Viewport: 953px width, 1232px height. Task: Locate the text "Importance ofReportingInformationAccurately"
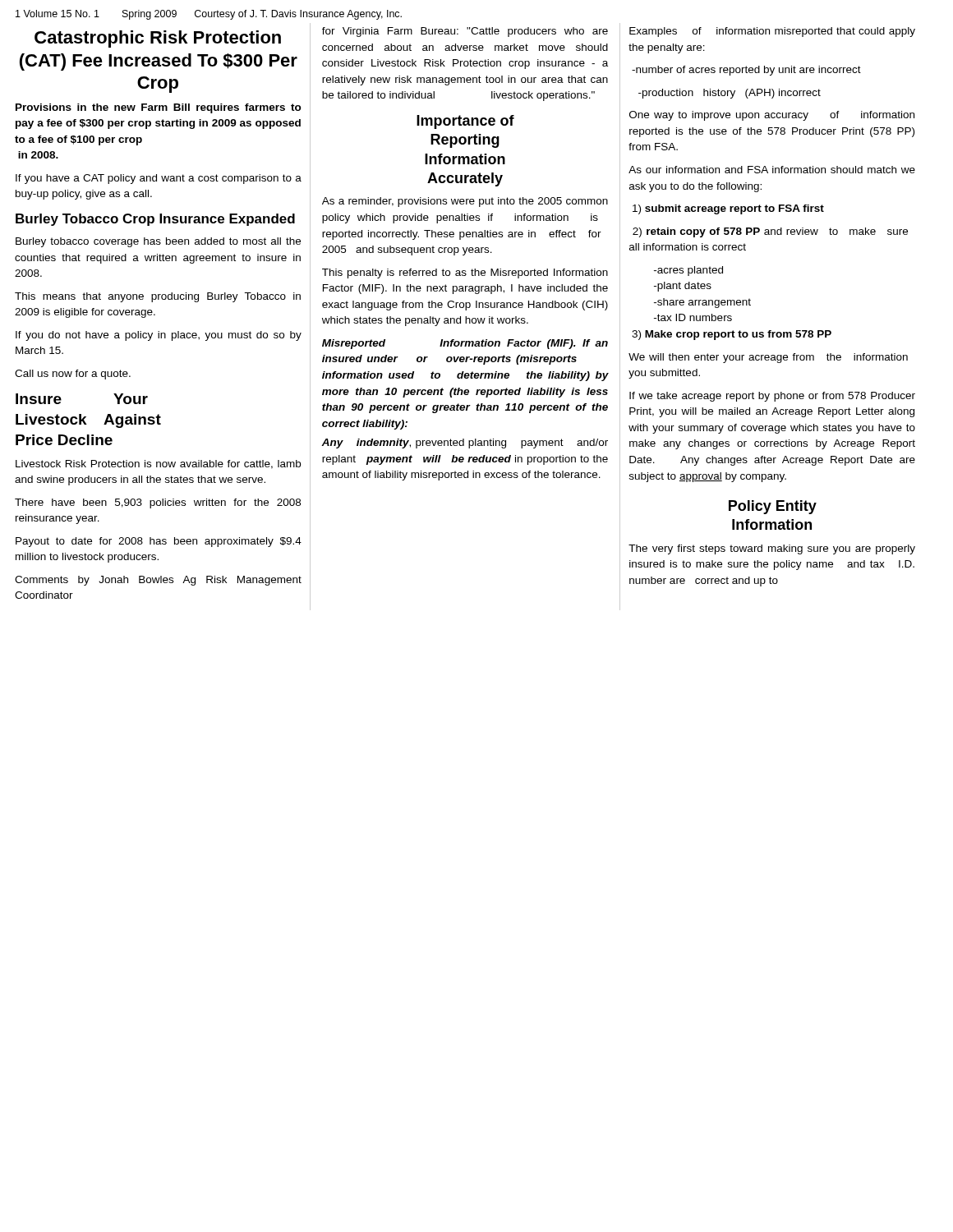tap(465, 150)
